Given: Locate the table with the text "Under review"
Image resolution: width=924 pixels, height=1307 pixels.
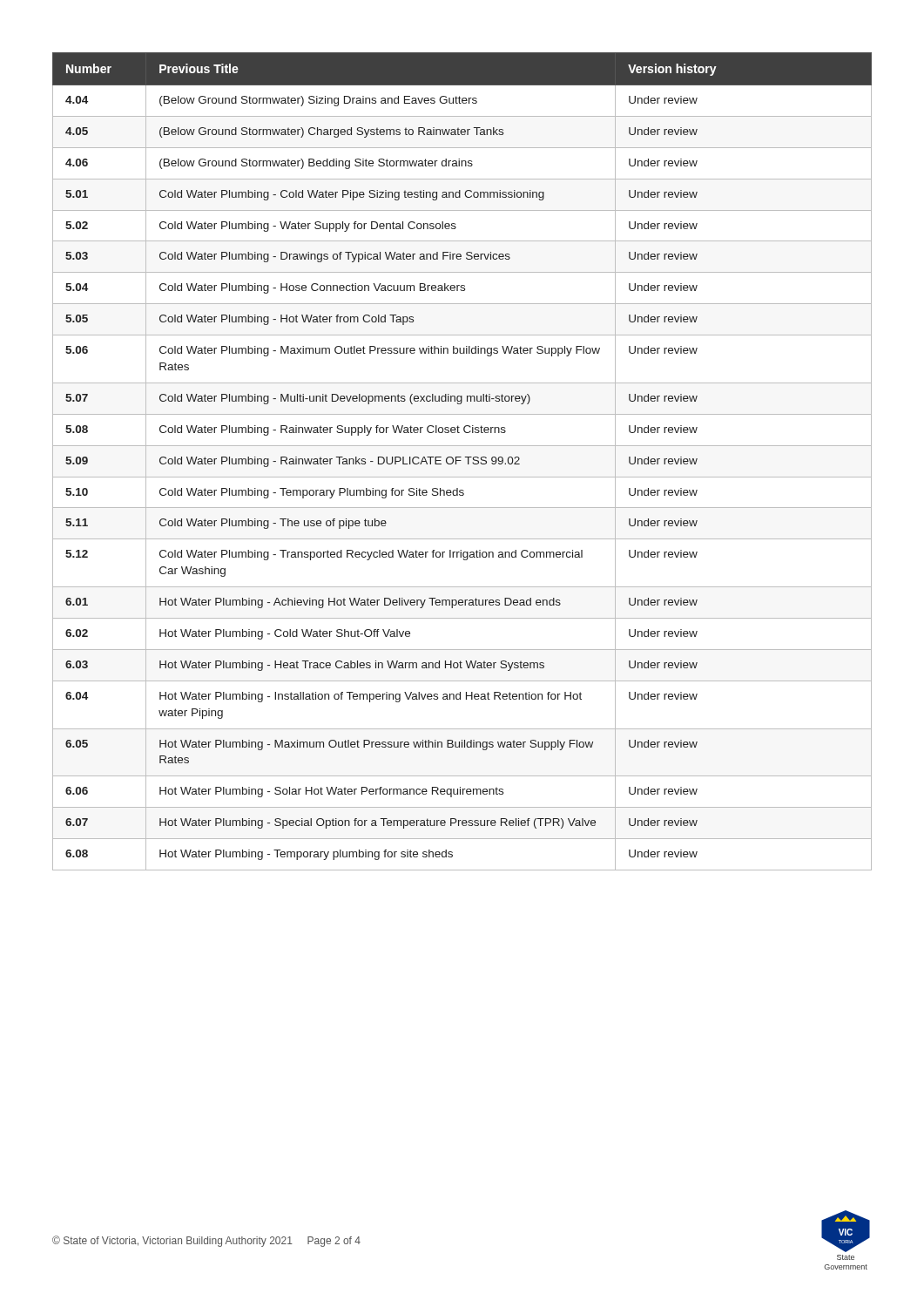Looking at the screenshot, I should (462, 461).
